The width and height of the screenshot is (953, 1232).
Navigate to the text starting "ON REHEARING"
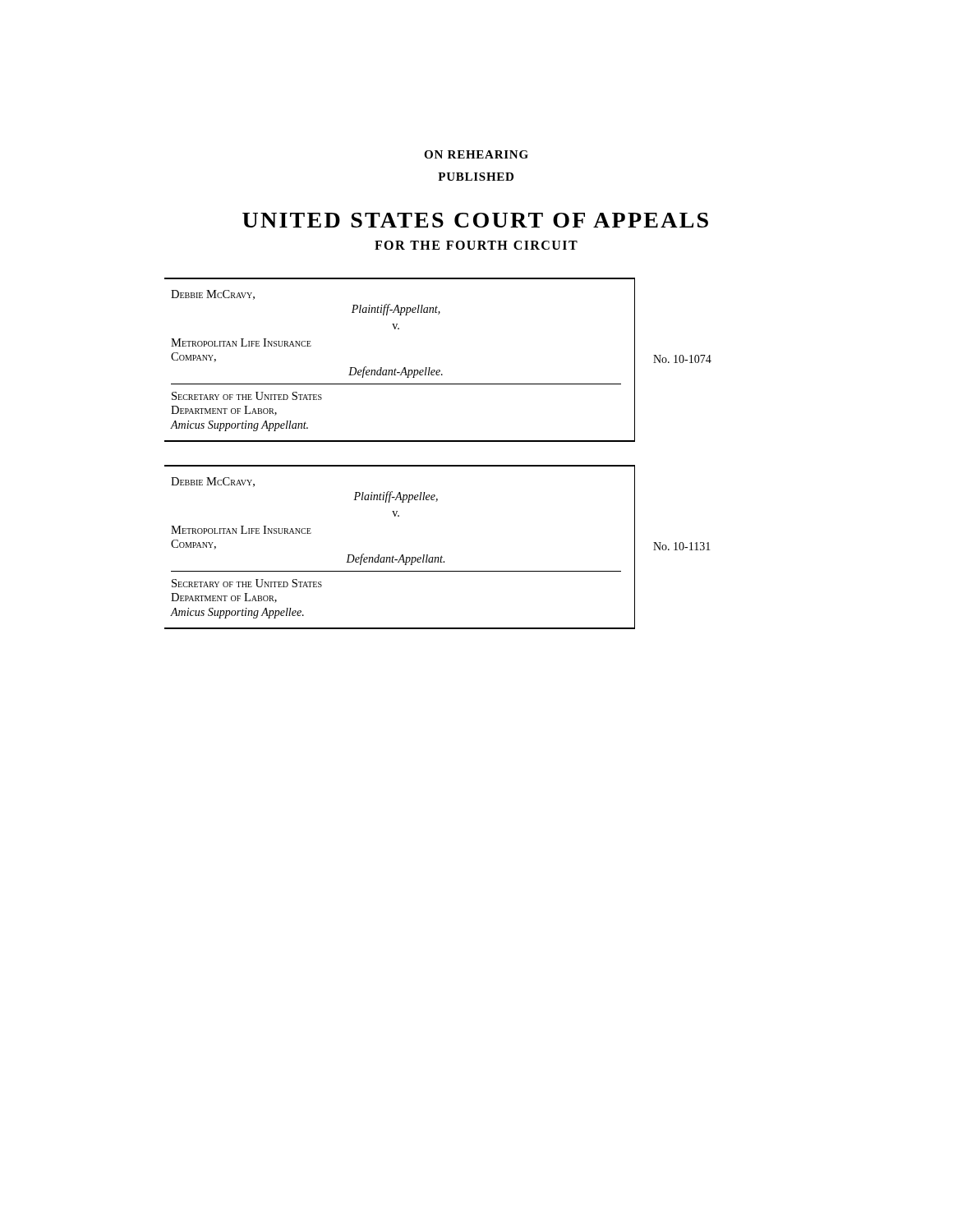click(476, 154)
